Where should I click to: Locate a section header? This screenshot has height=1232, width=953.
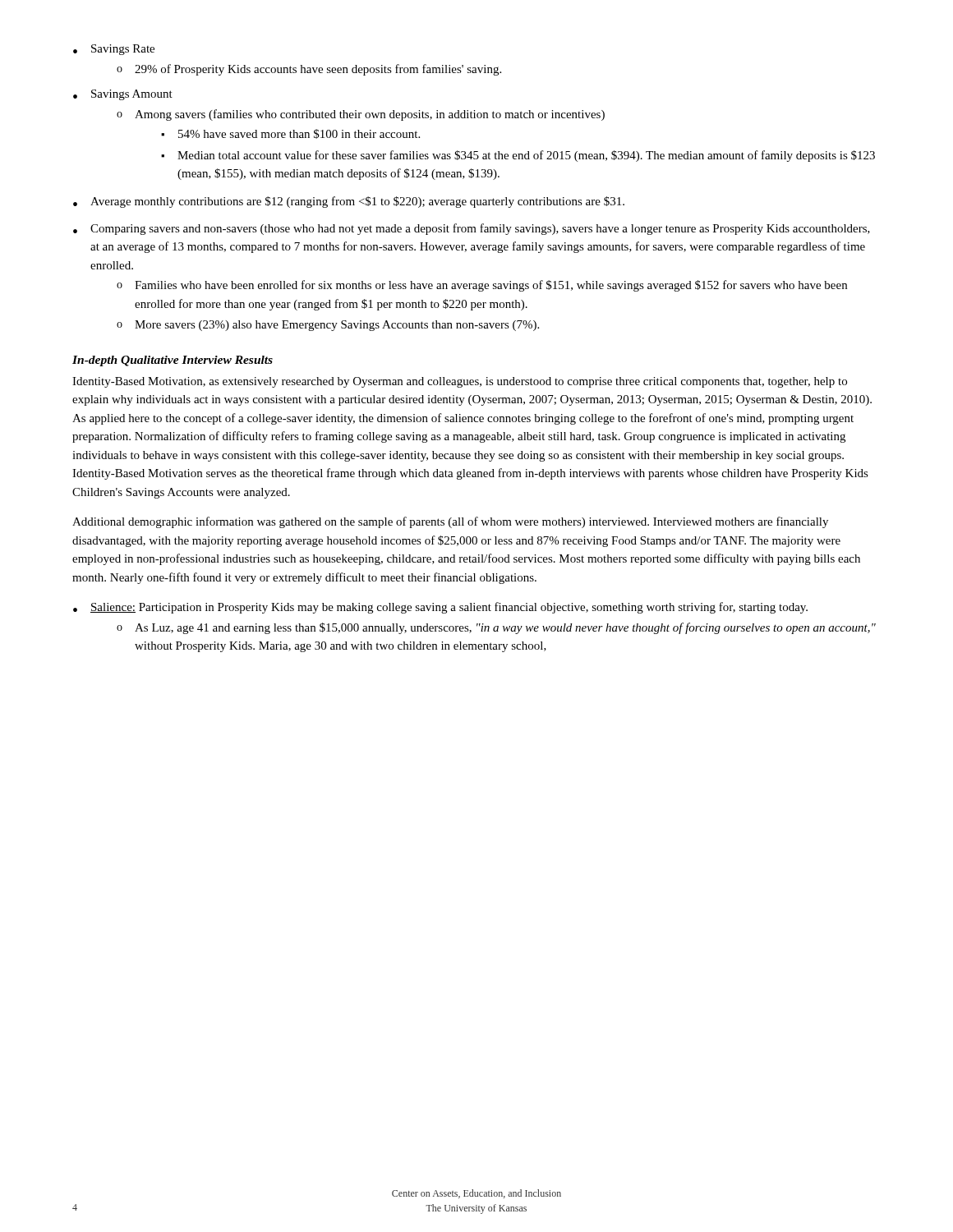[x=173, y=359]
